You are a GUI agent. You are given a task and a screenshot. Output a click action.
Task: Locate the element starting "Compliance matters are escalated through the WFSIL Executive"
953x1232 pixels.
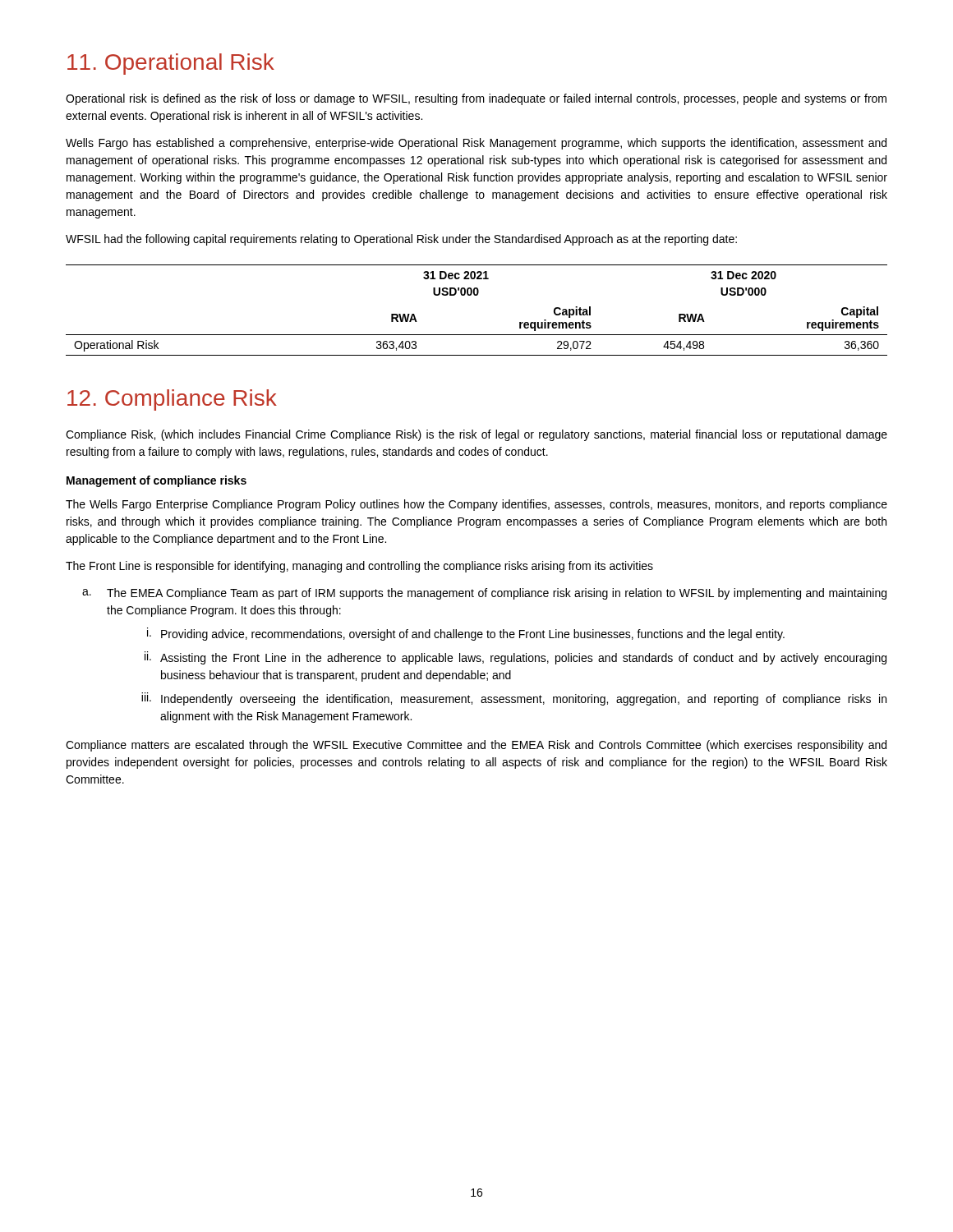(x=476, y=763)
